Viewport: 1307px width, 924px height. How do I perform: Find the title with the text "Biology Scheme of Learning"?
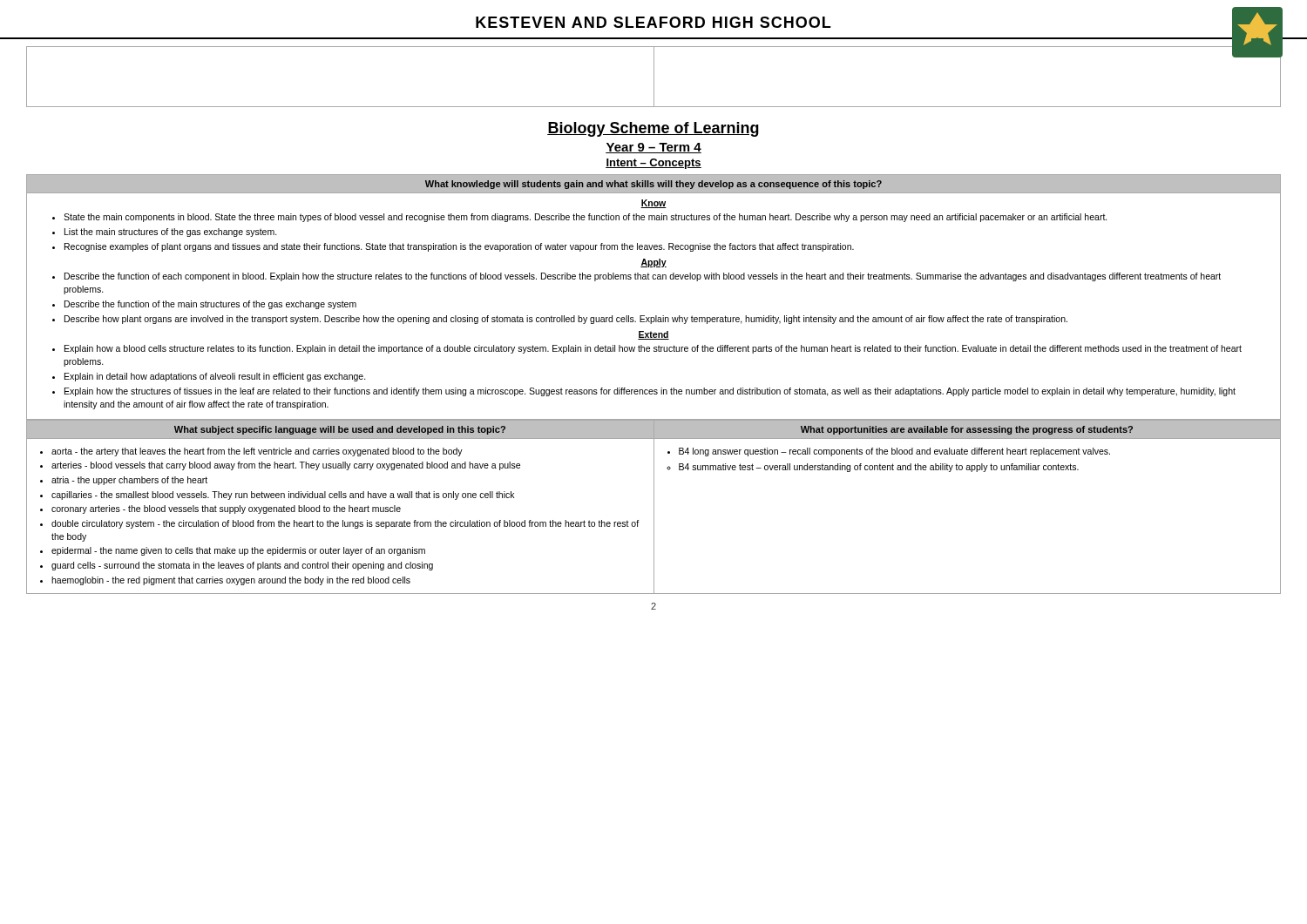pos(654,128)
